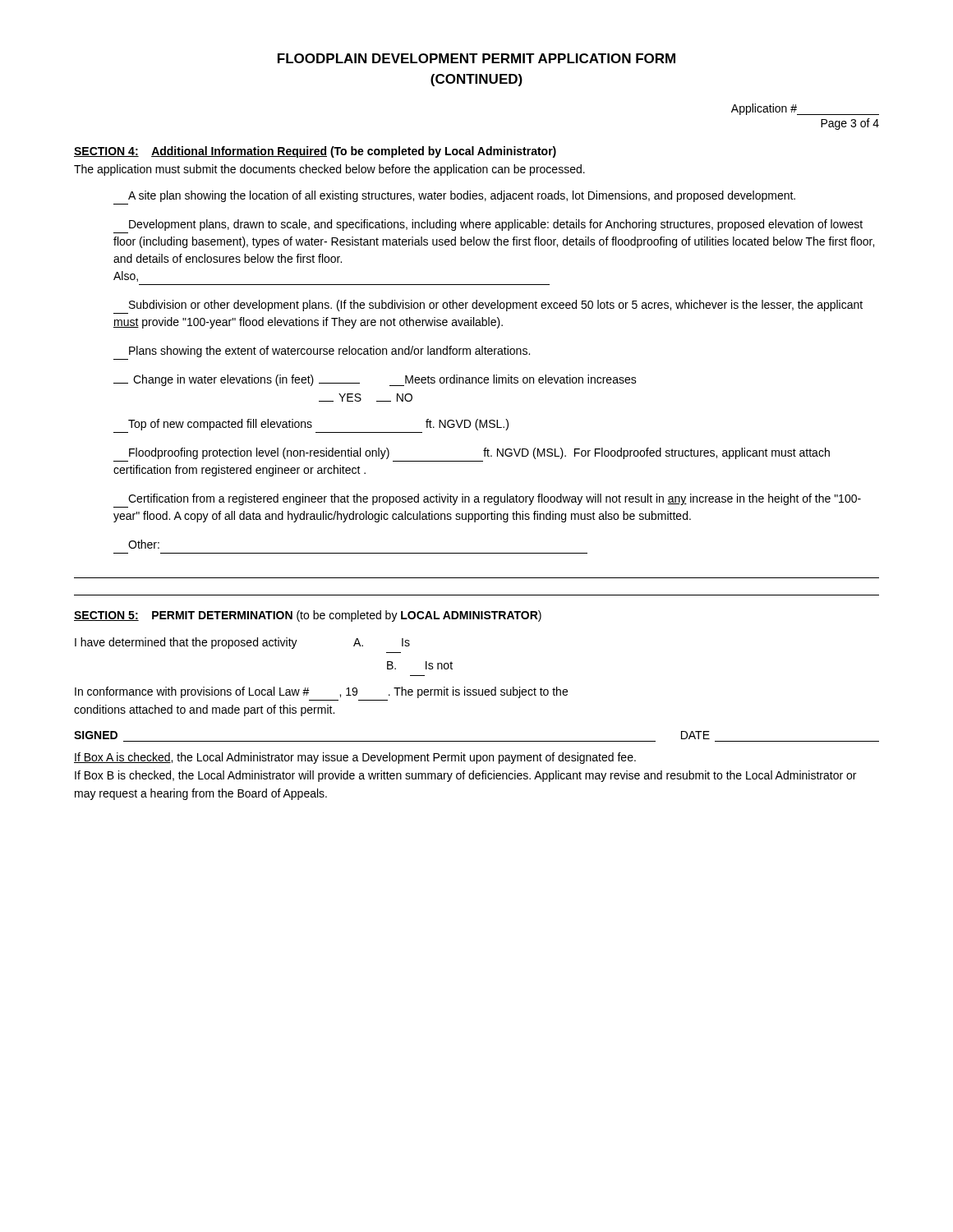Find the section header on this page that starts "SECTION 4: Additional Information Required (To"
Screen dimensions: 1232x953
315,151
